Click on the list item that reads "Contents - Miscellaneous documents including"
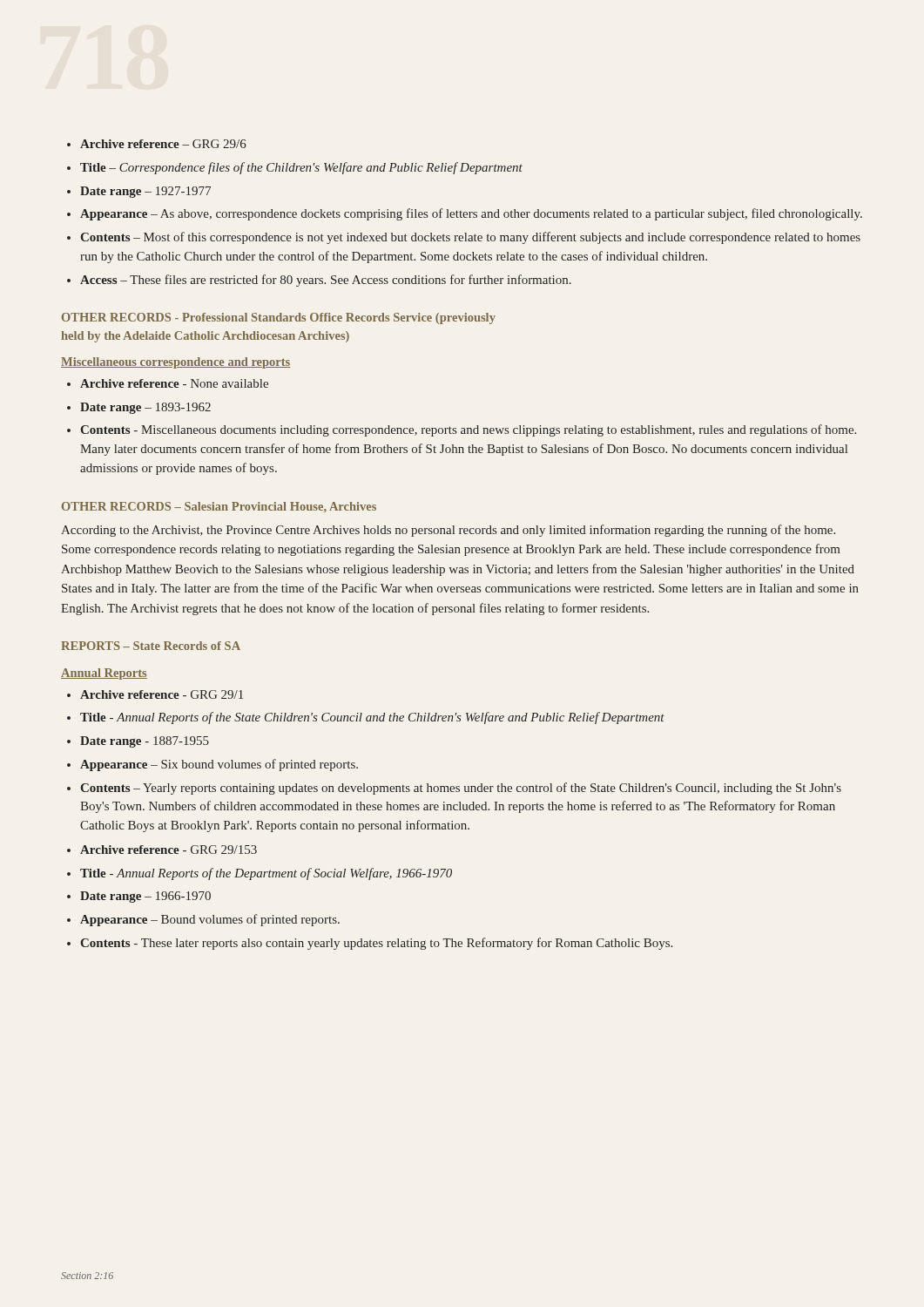Screen dimensions: 1307x924 469,449
